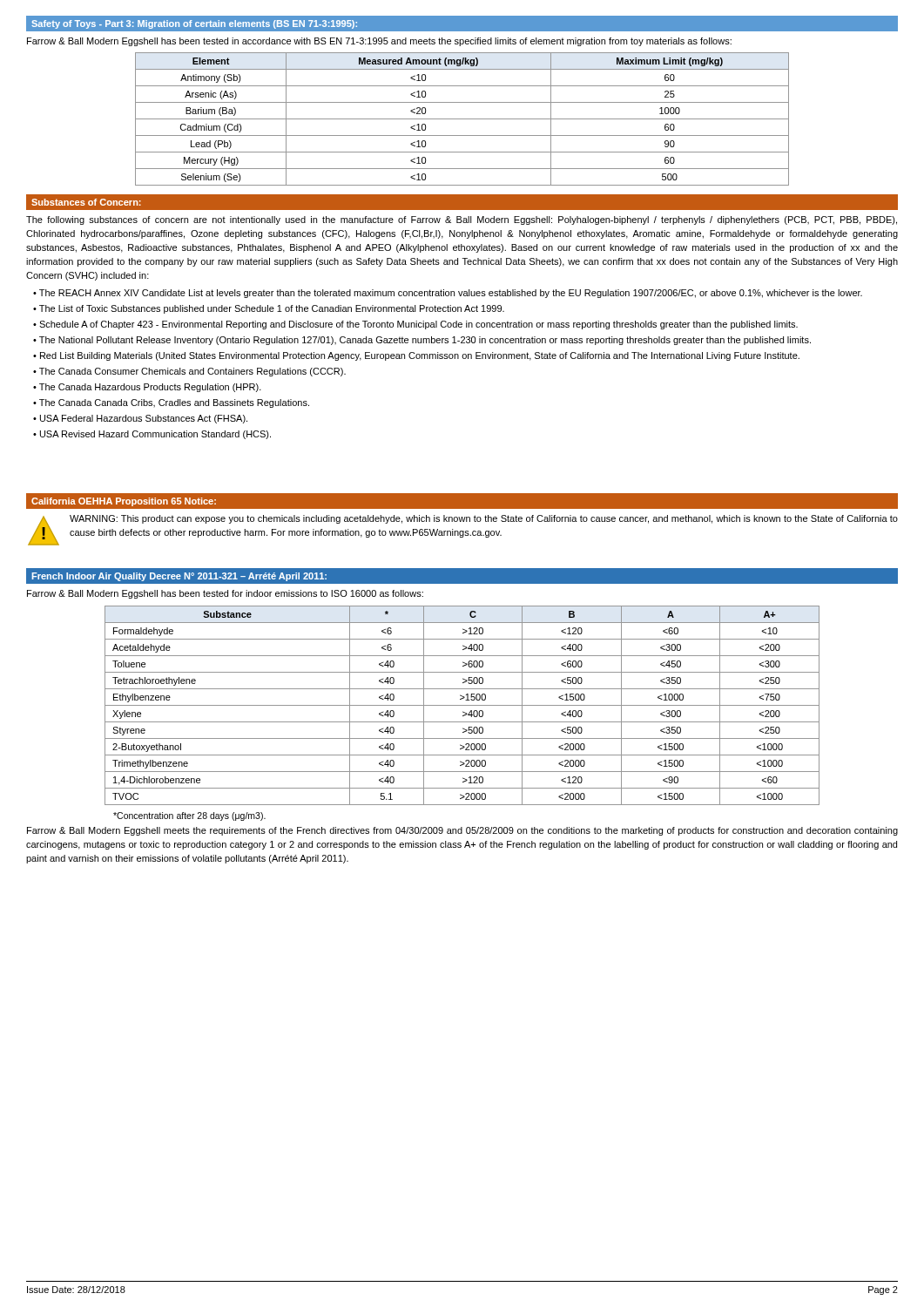Screen dimensions: 1307x924
Task: Locate the section header that says "Substances of Concern:"
Action: (86, 202)
